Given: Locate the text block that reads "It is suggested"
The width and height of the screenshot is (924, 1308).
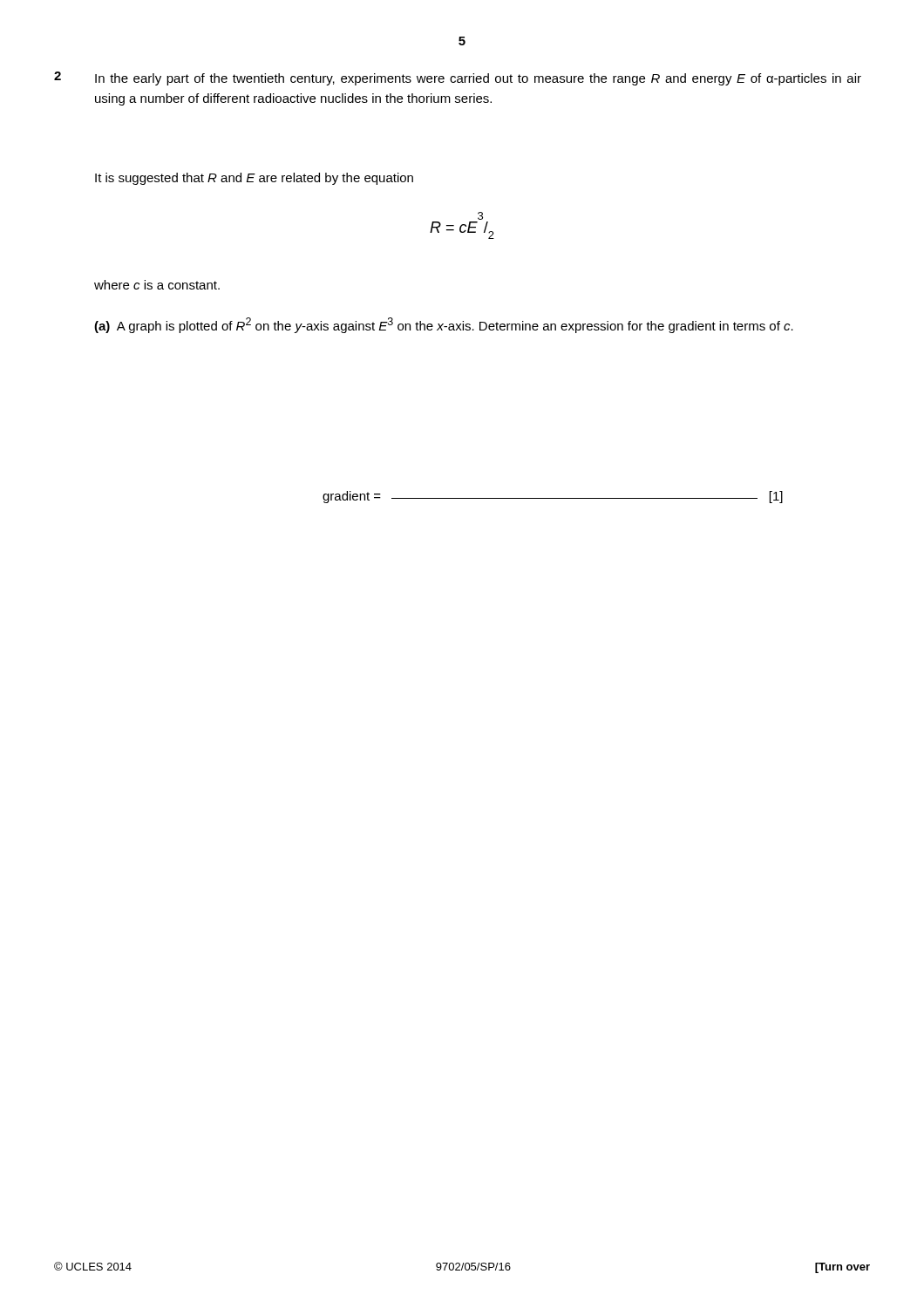Looking at the screenshot, I should [x=254, y=177].
